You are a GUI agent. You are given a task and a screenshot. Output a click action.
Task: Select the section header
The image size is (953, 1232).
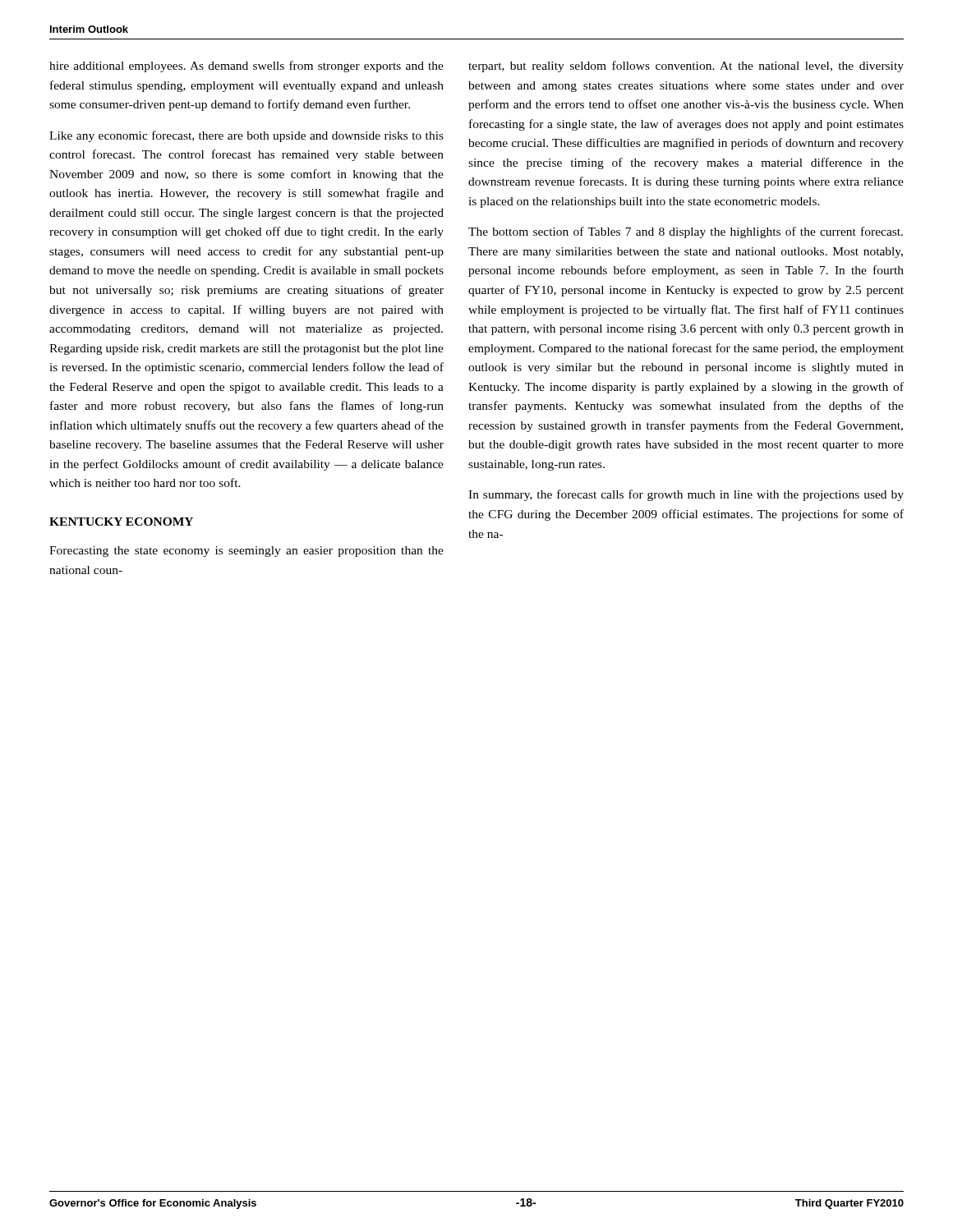tap(121, 521)
